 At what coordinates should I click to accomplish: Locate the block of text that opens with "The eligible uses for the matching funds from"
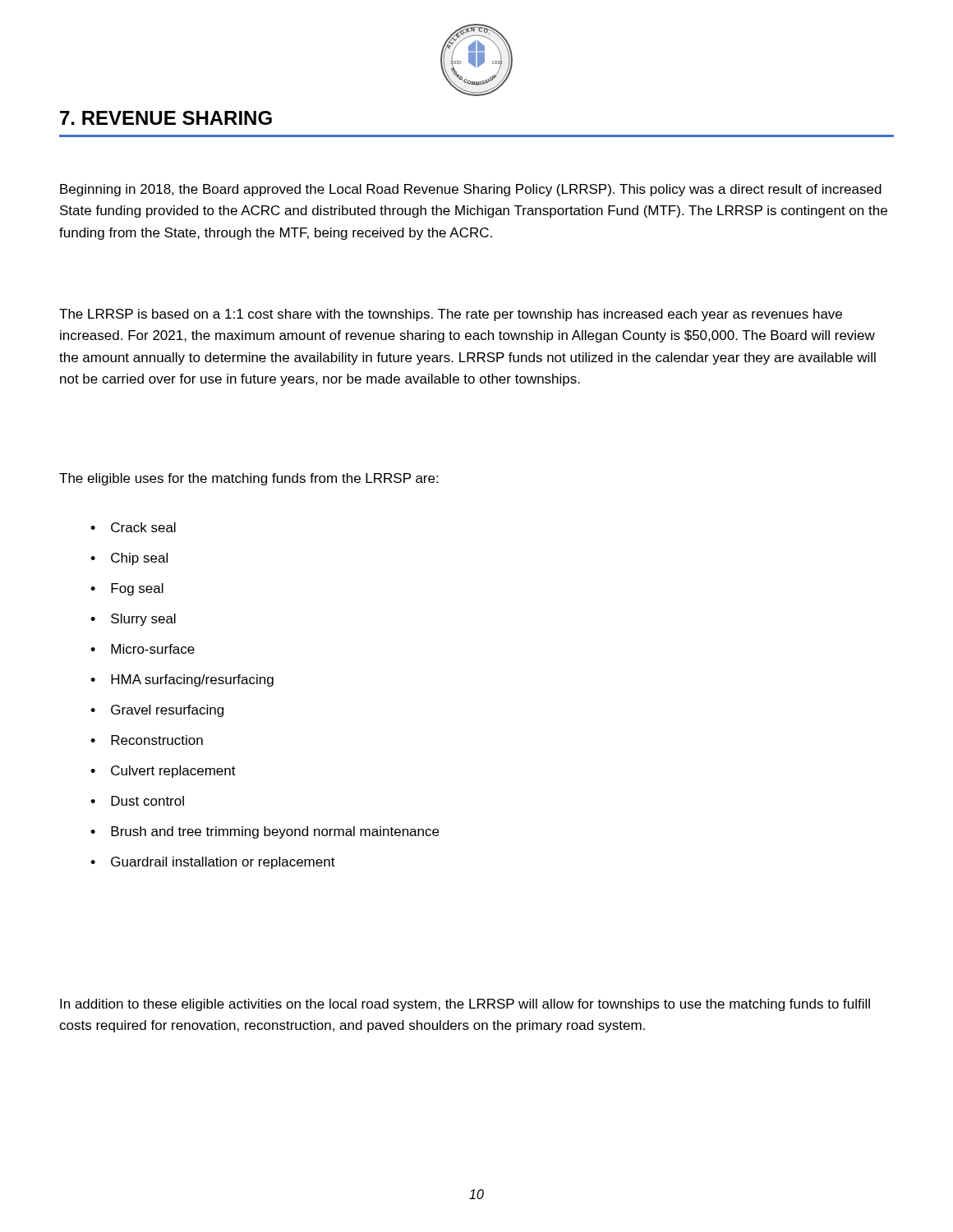(x=249, y=478)
